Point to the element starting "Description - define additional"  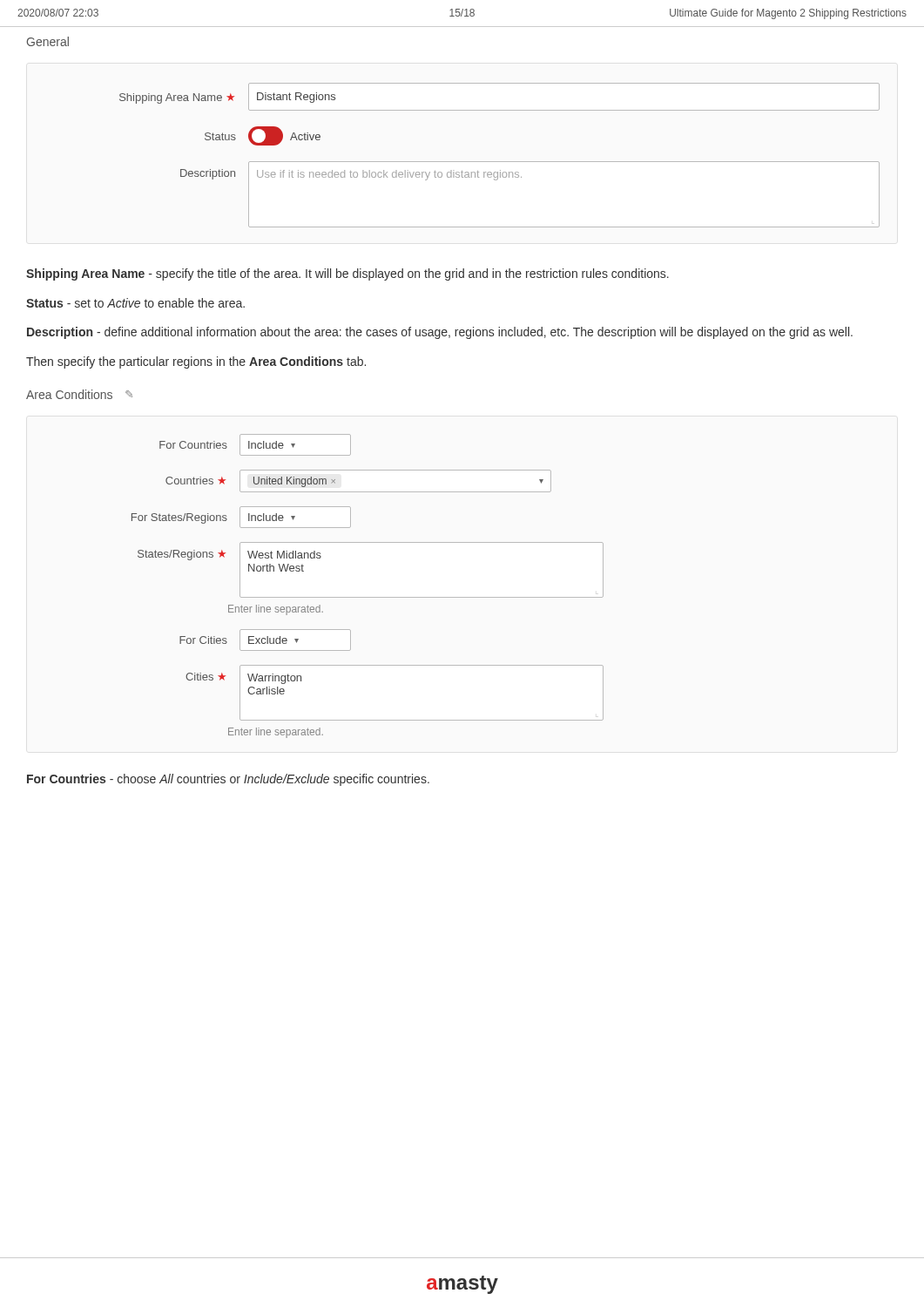coord(440,332)
